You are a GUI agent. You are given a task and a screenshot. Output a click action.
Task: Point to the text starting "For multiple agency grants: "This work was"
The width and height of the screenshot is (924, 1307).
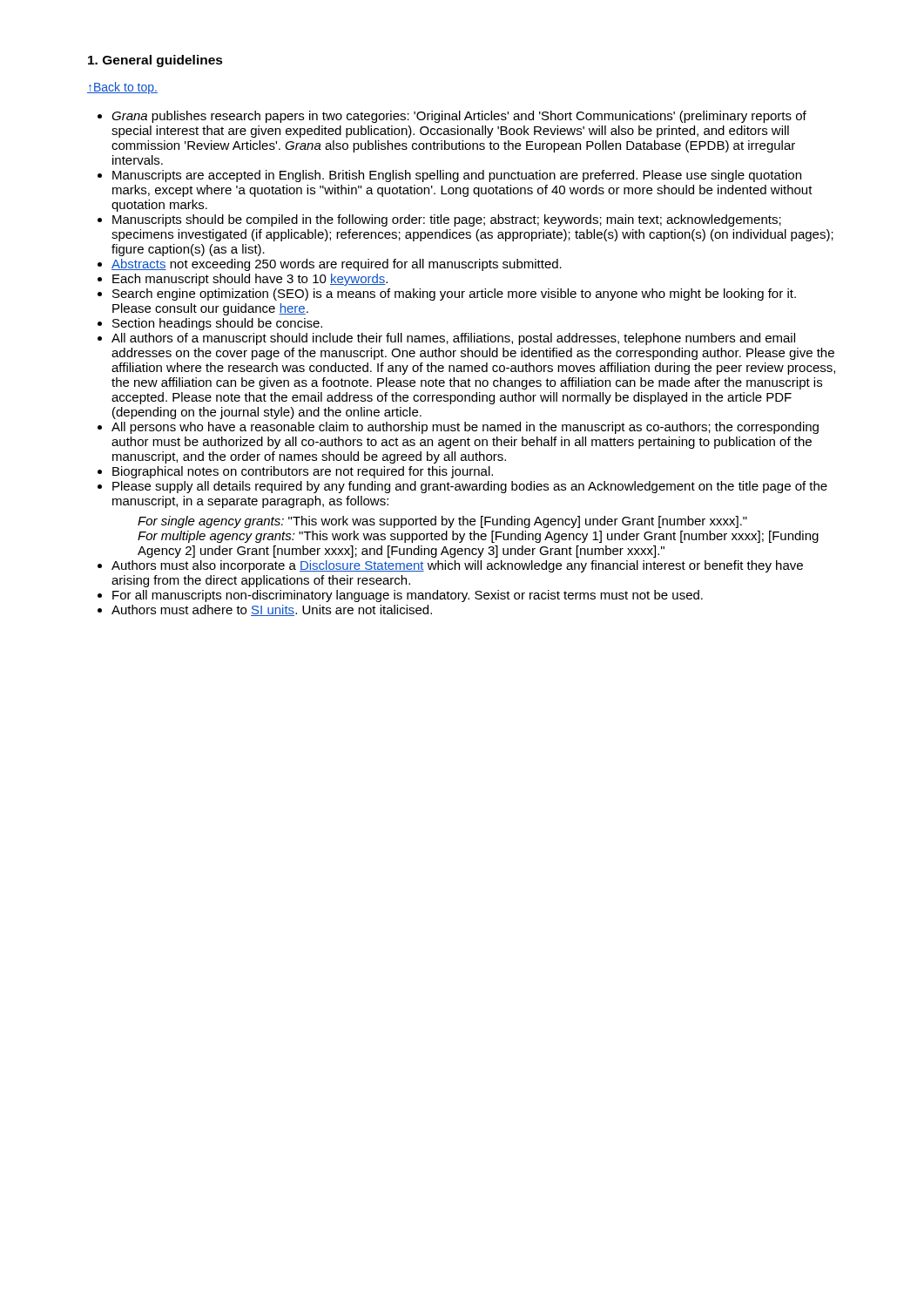click(x=487, y=543)
